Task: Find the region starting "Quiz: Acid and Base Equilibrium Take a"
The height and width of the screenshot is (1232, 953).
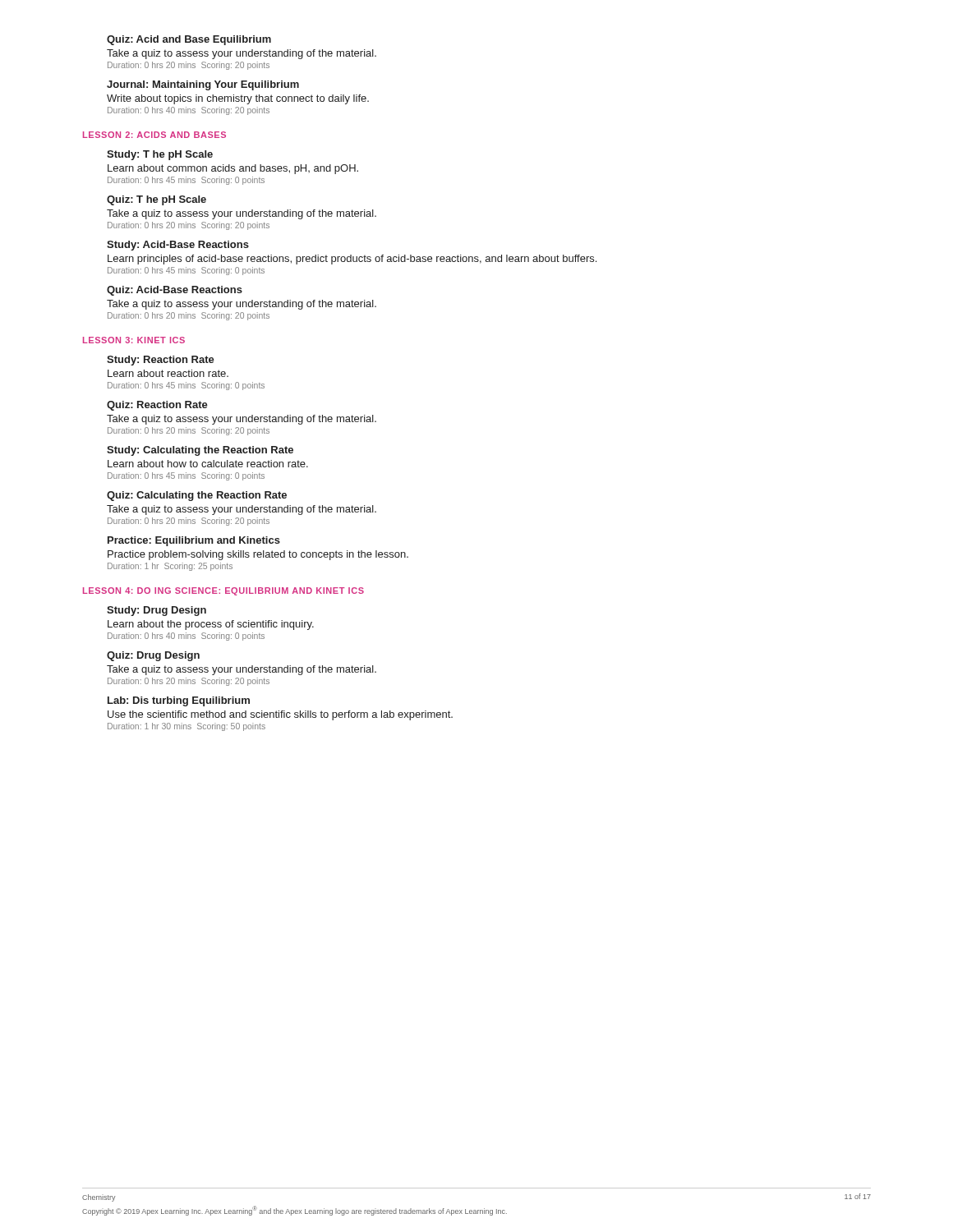Action: pyautogui.click(x=189, y=40)
